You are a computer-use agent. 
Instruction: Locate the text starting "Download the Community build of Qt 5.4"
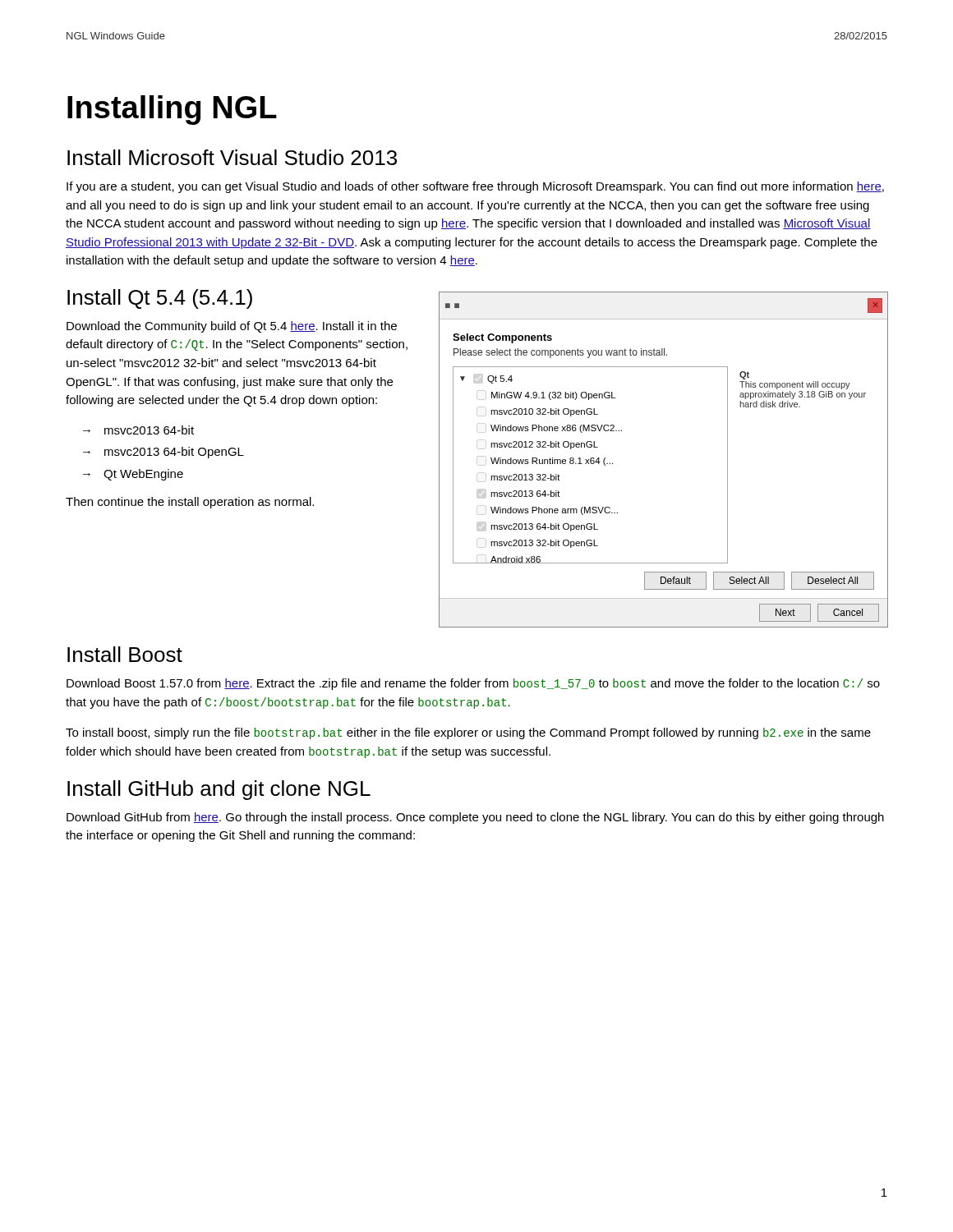tap(237, 362)
